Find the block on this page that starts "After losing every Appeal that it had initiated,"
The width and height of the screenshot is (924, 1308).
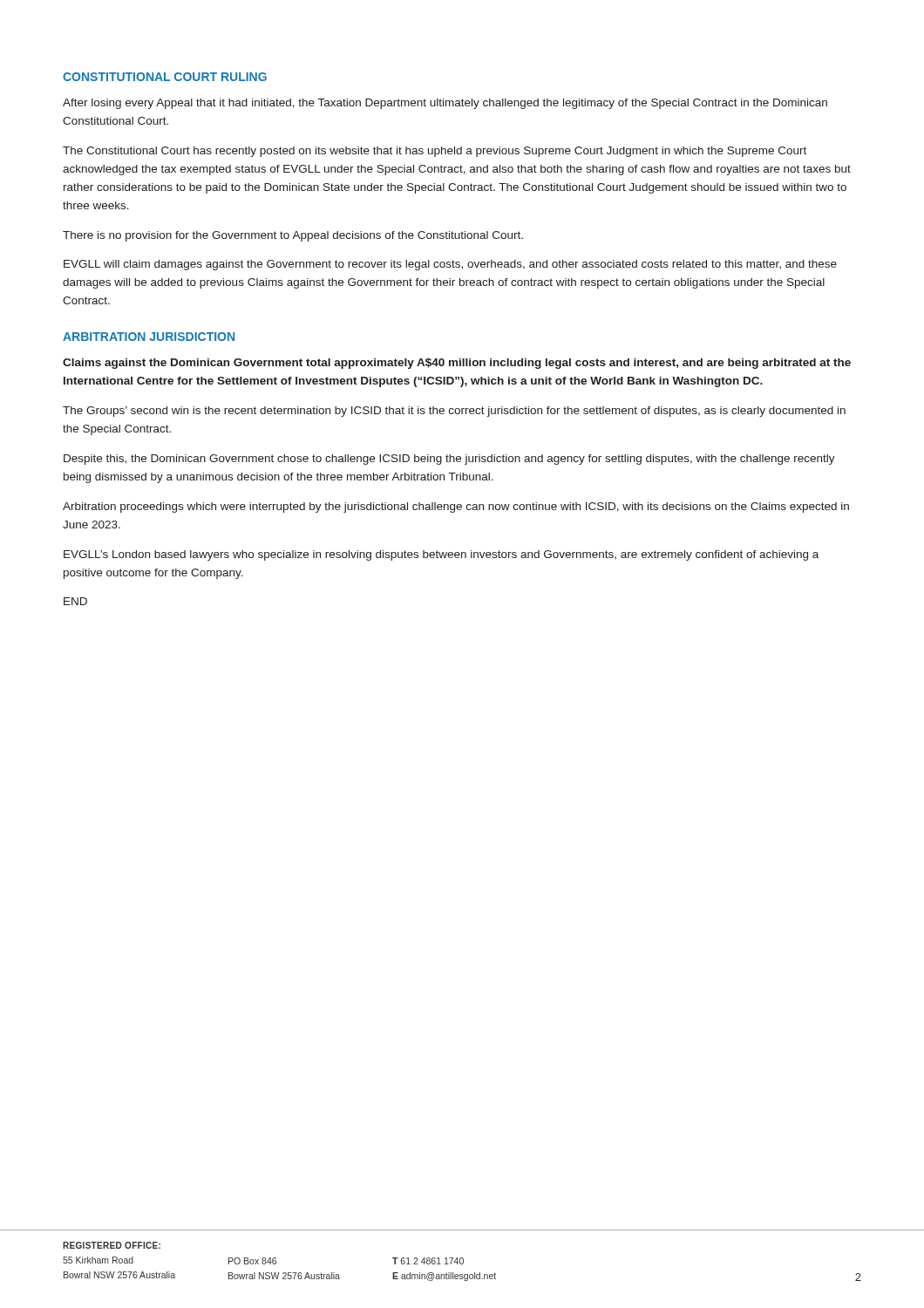pyautogui.click(x=445, y=112)
